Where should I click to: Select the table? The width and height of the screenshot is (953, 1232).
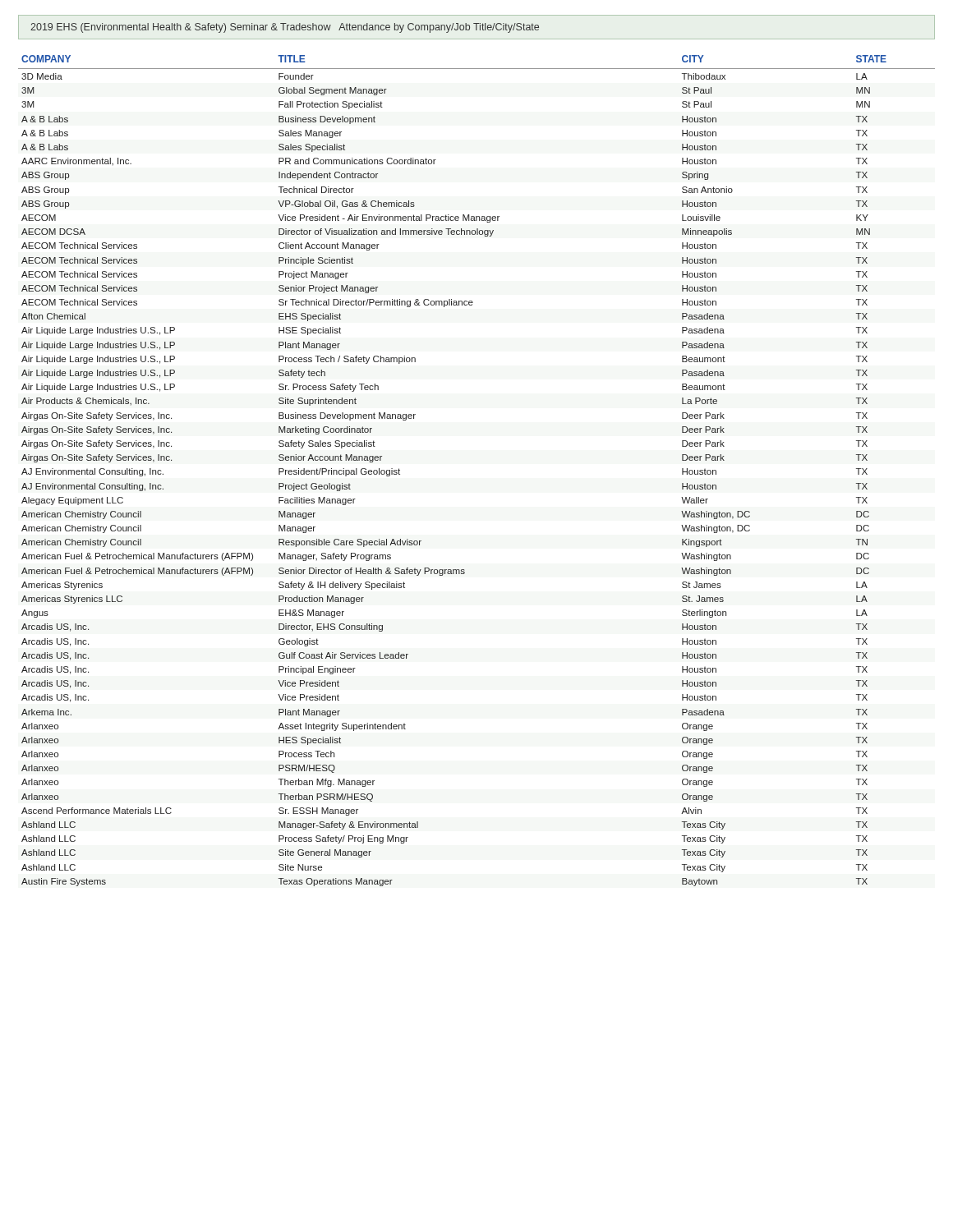tap(476, 469)
